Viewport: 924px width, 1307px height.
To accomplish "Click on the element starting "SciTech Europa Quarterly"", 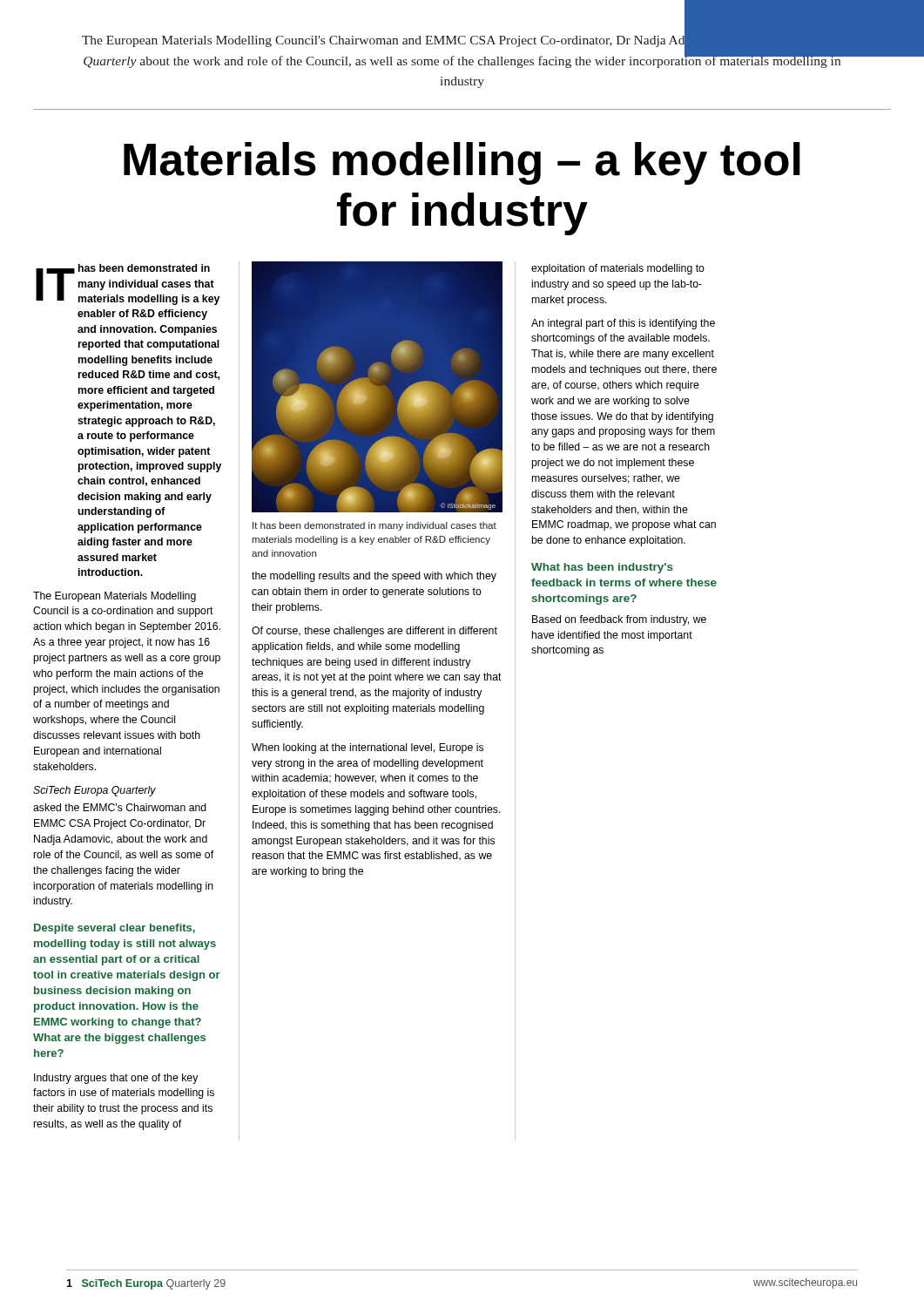I will pos(94,790).
